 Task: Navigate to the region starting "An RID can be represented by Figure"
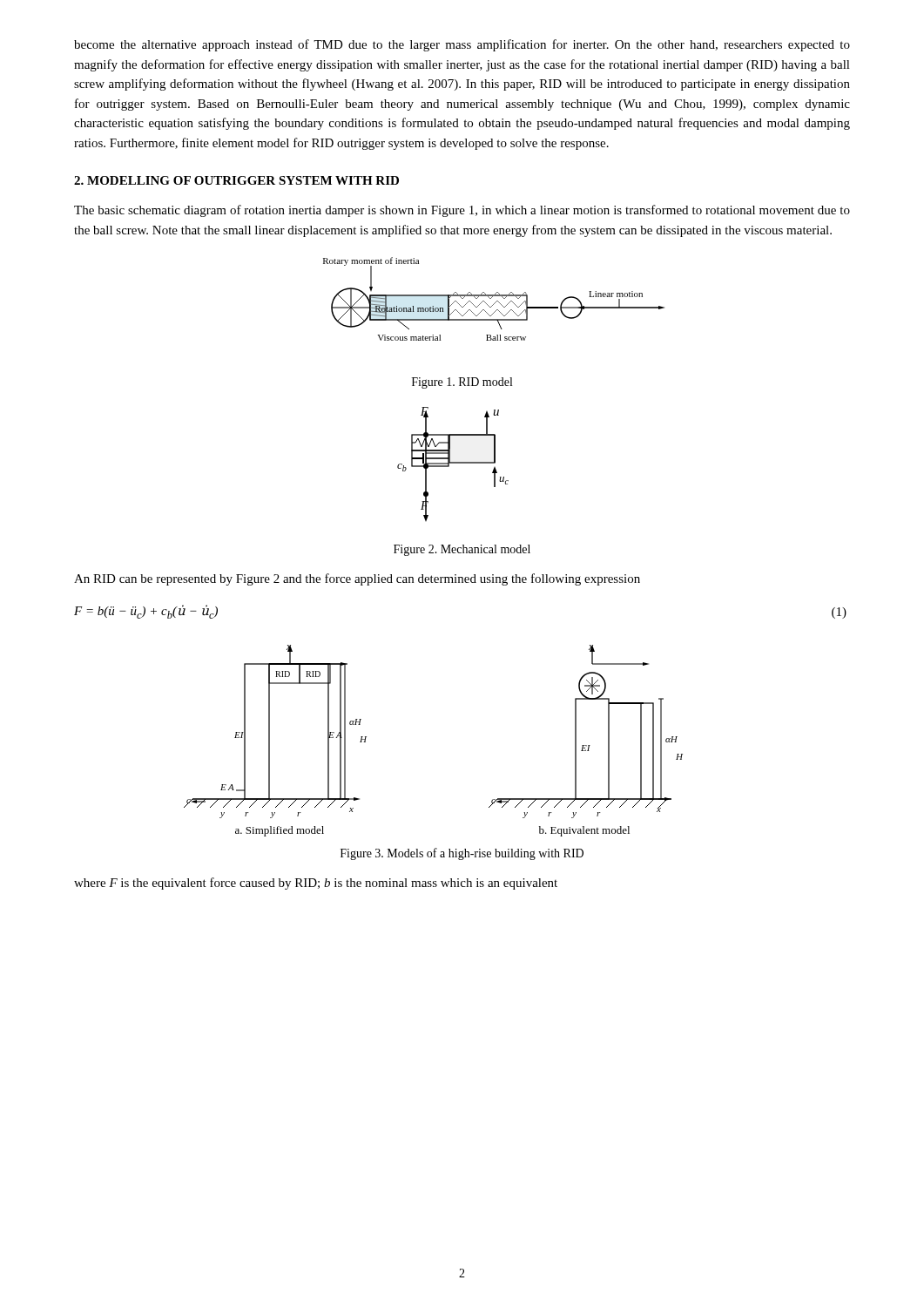(x=462, y=579)
